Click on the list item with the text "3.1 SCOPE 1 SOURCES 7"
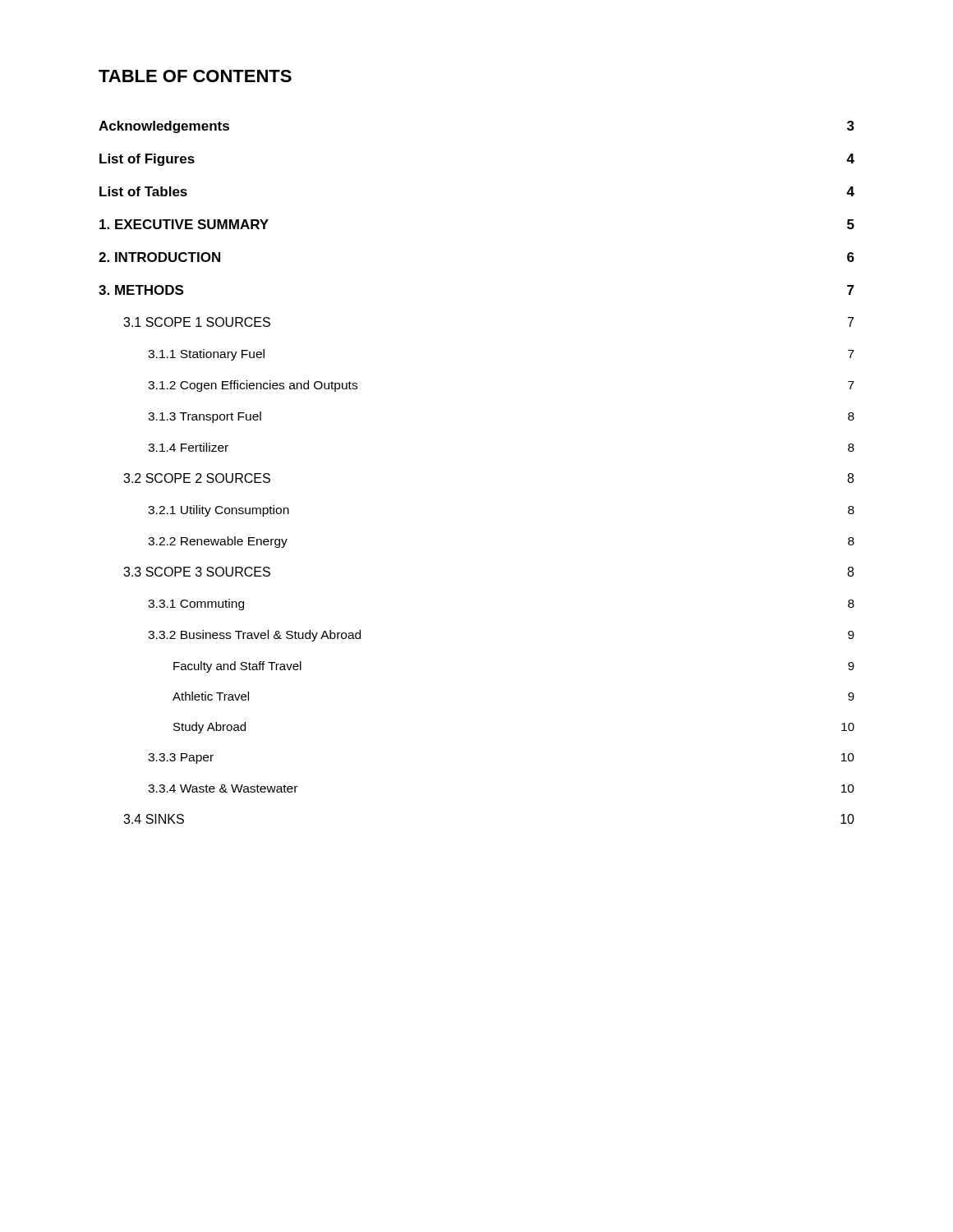 coord(198,322)
